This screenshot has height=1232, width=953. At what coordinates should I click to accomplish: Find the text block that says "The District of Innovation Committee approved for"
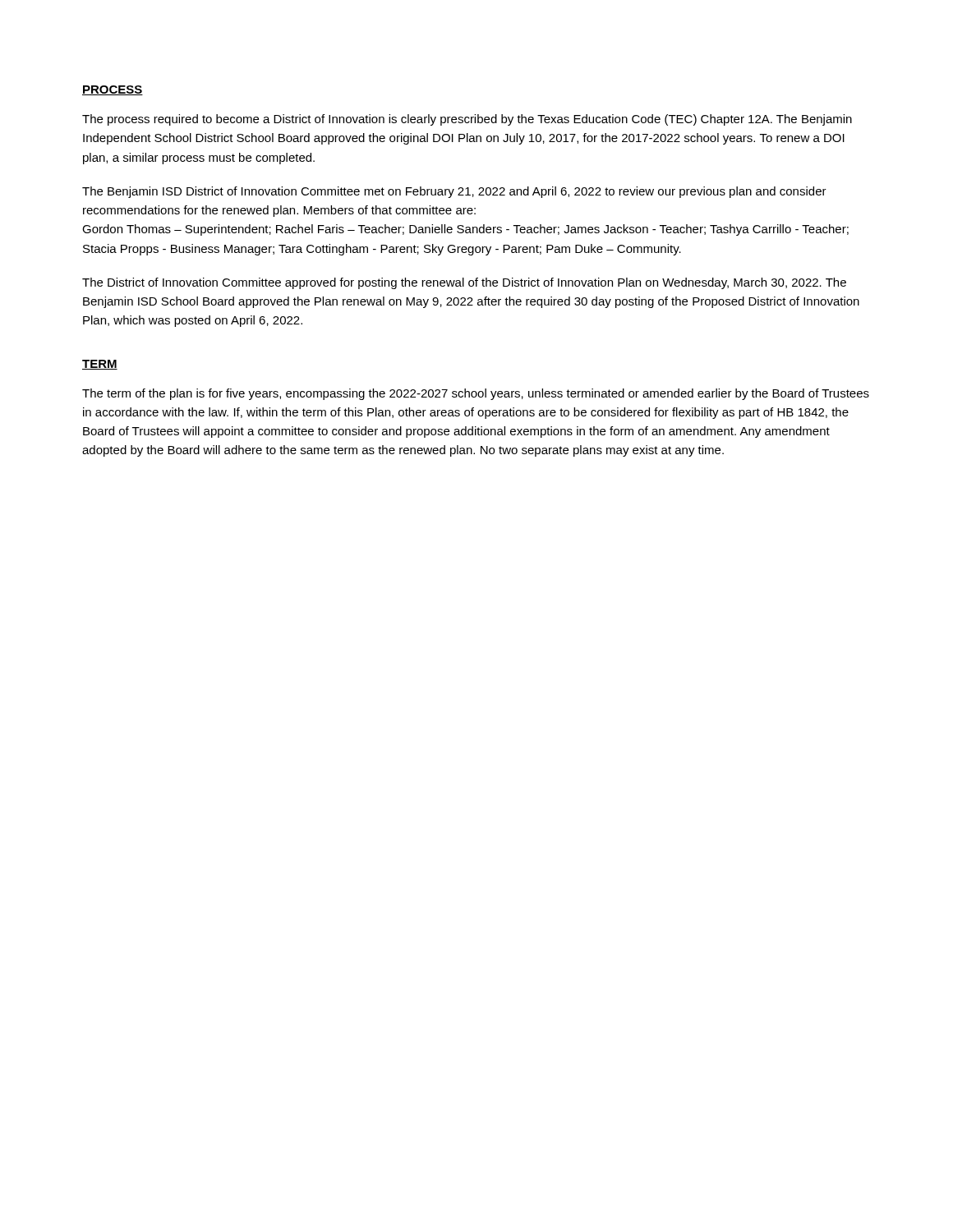coord(471,301)
